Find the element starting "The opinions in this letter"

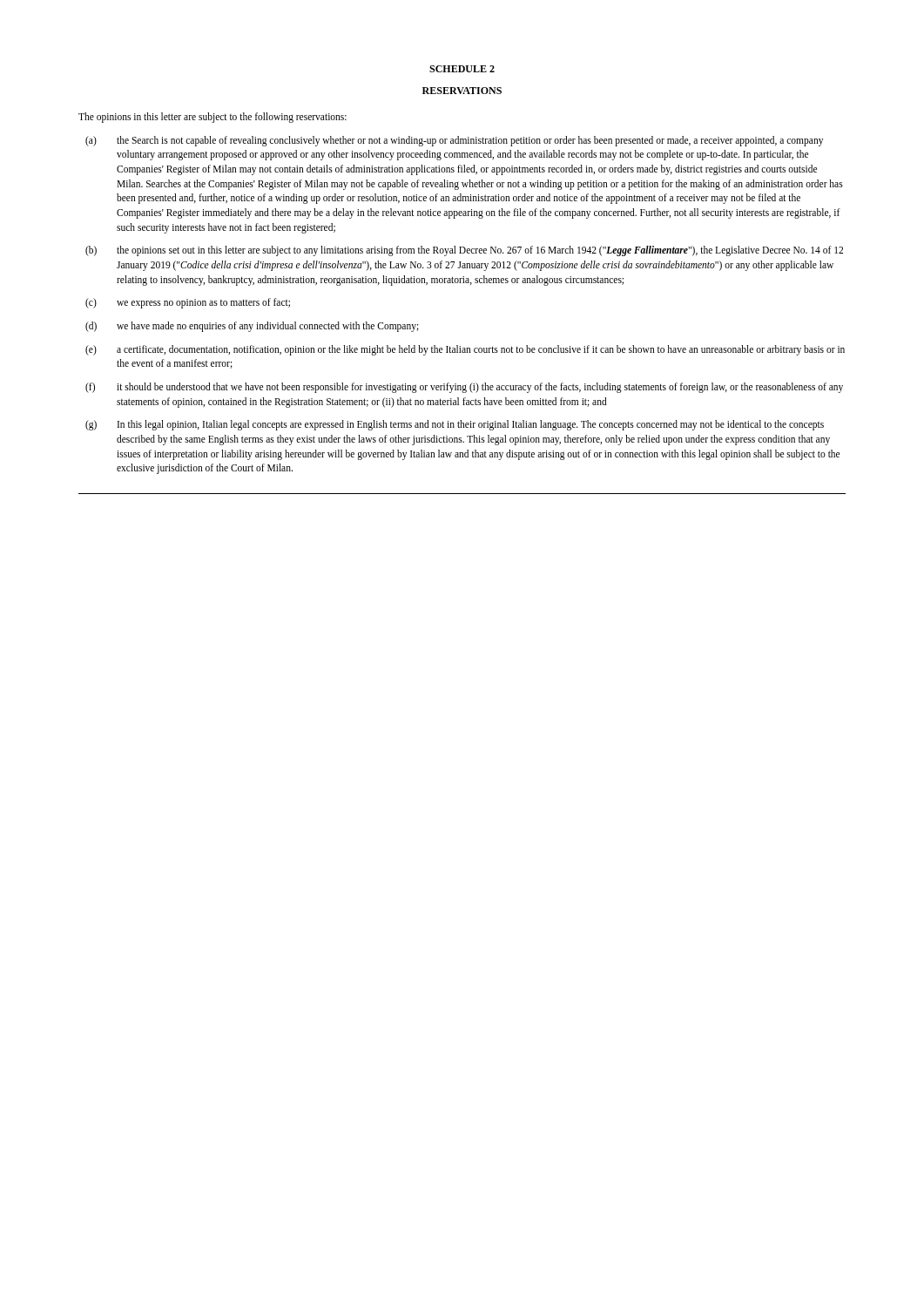pyautogui.click(x=213, y=117)
